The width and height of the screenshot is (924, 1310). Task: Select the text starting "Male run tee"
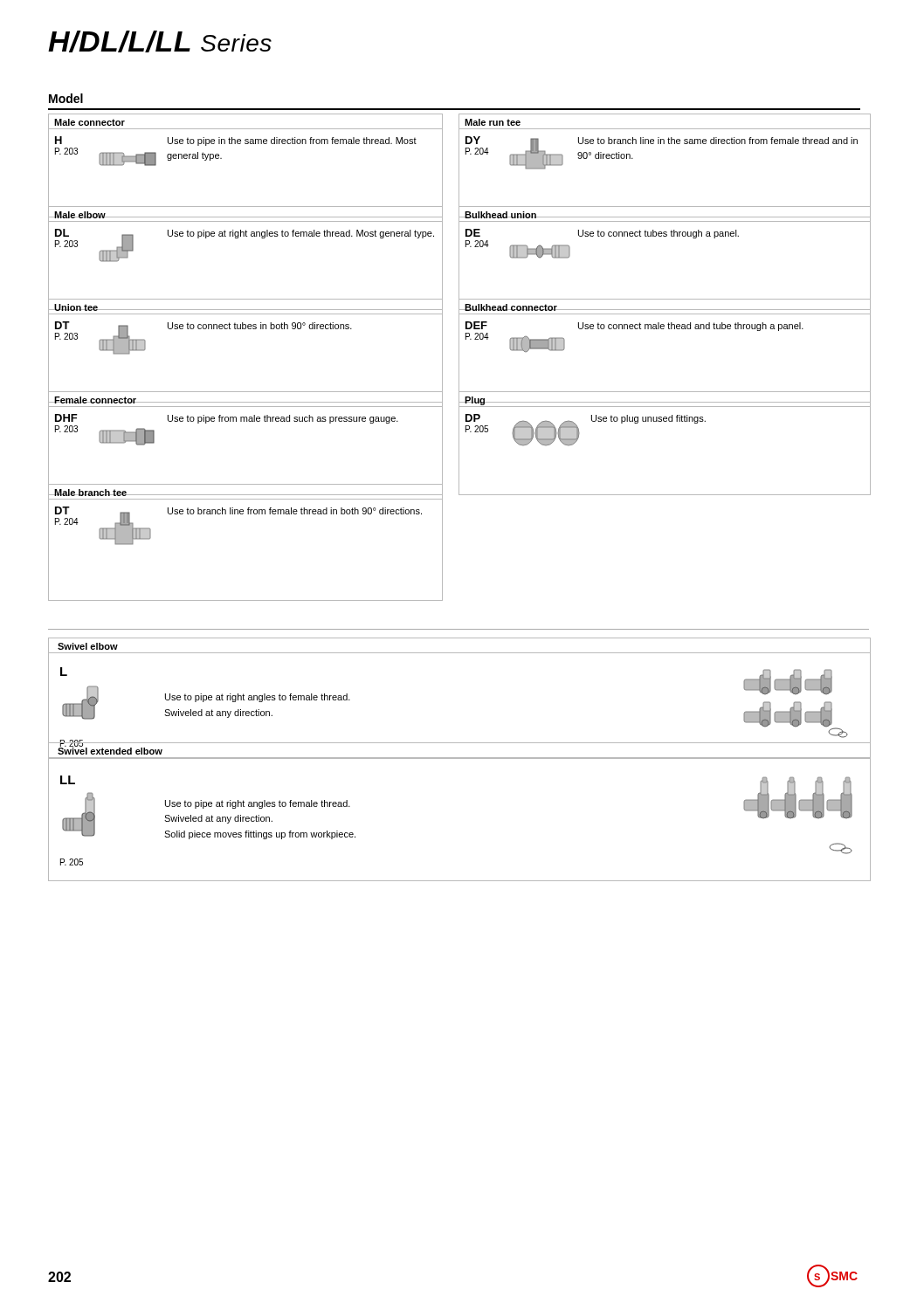(665, 165)
